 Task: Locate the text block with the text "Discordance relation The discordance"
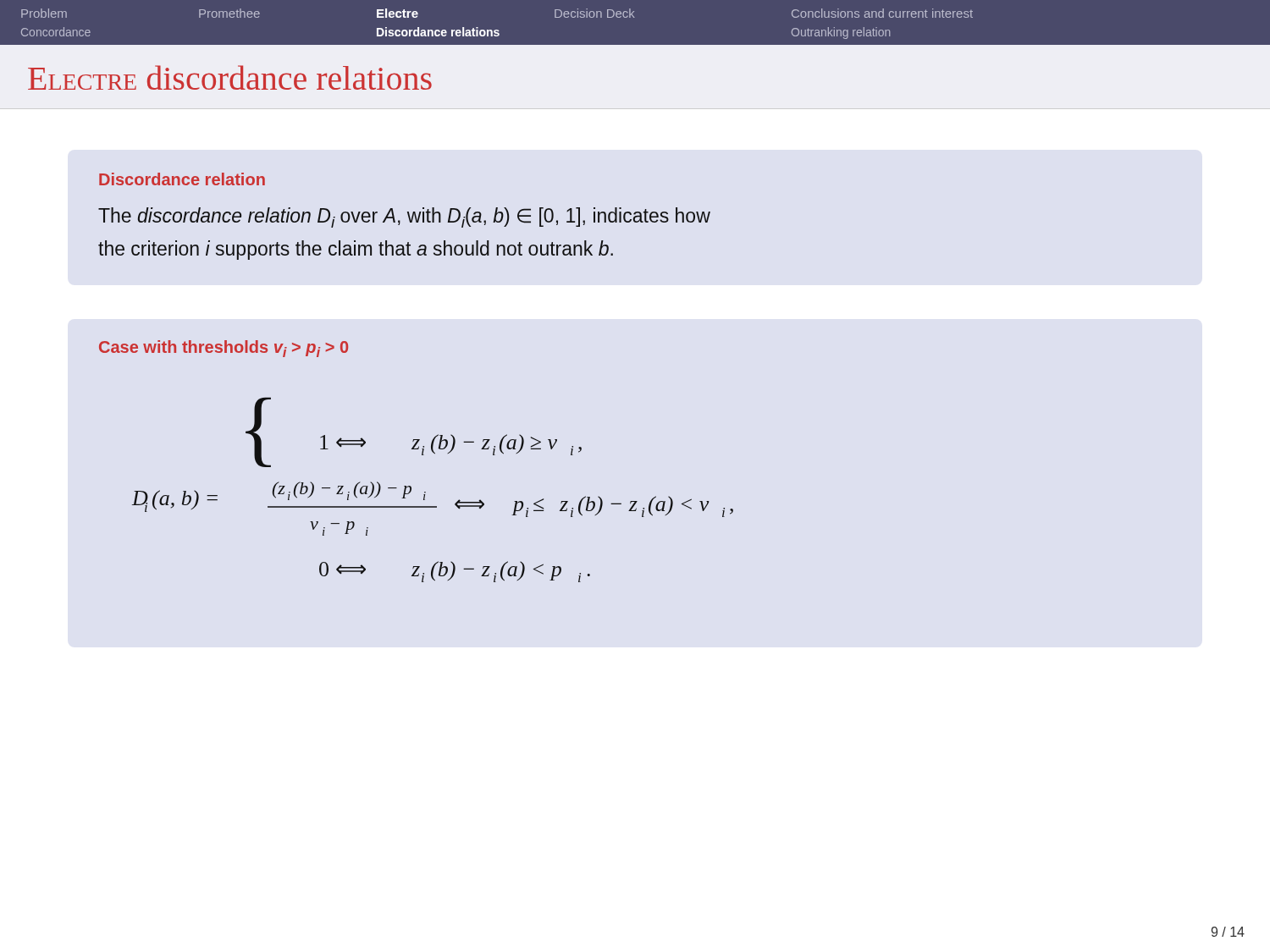click(x=635, y=217)
